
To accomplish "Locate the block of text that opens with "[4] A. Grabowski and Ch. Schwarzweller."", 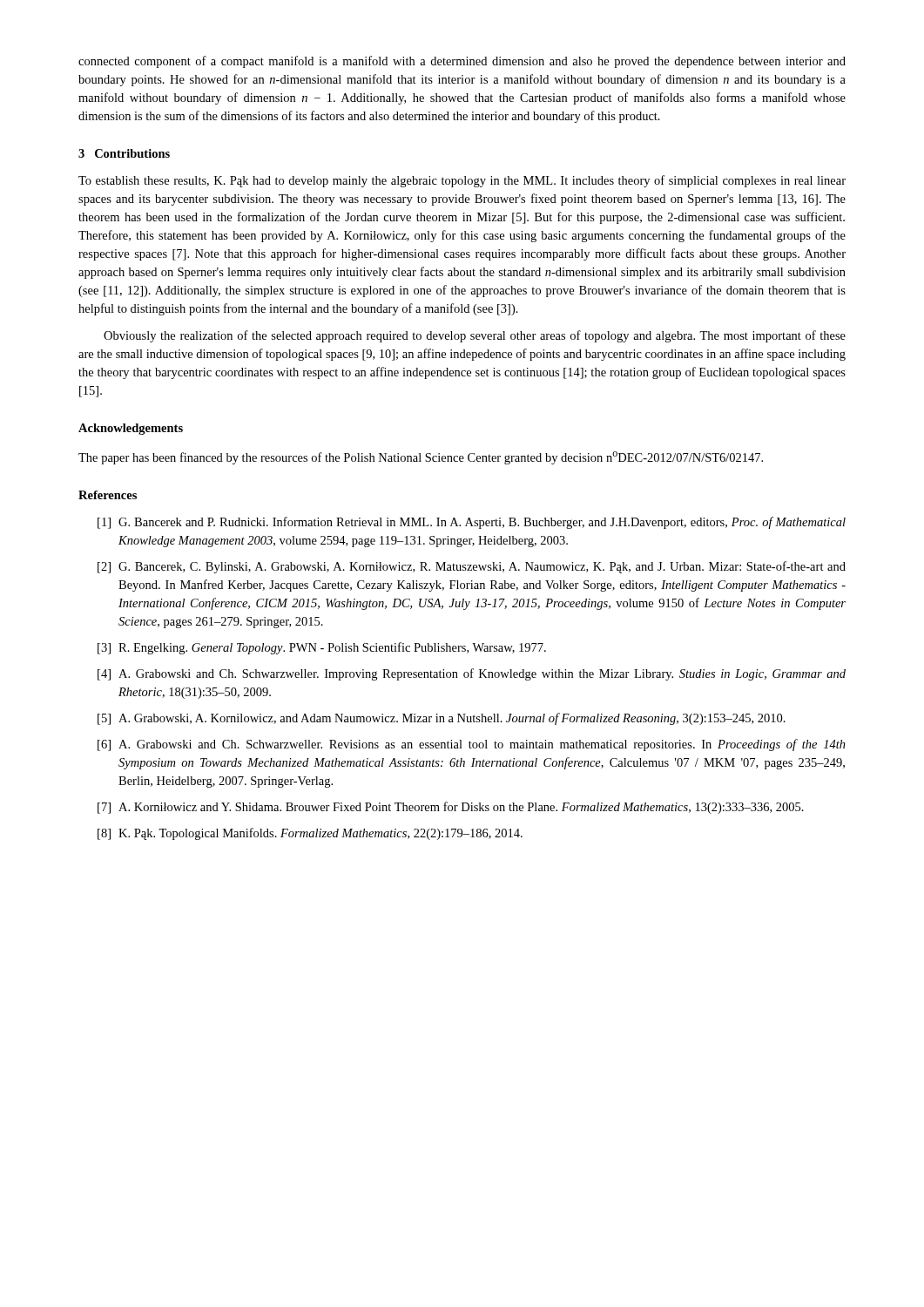I will pyautogui.click(x=462, y=683).
